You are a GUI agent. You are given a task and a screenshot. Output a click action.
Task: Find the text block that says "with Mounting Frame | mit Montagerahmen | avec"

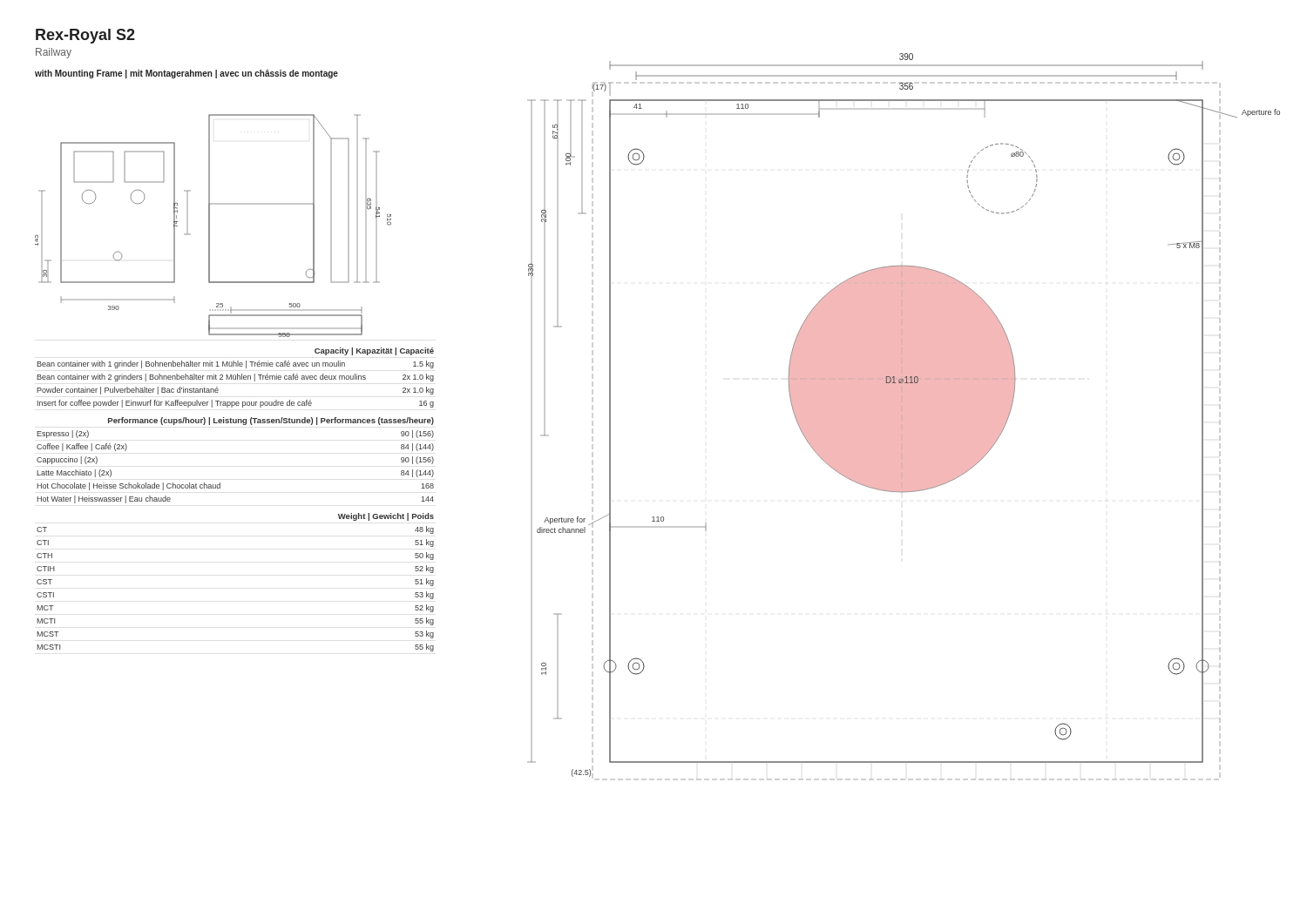[x=186, y=74]
